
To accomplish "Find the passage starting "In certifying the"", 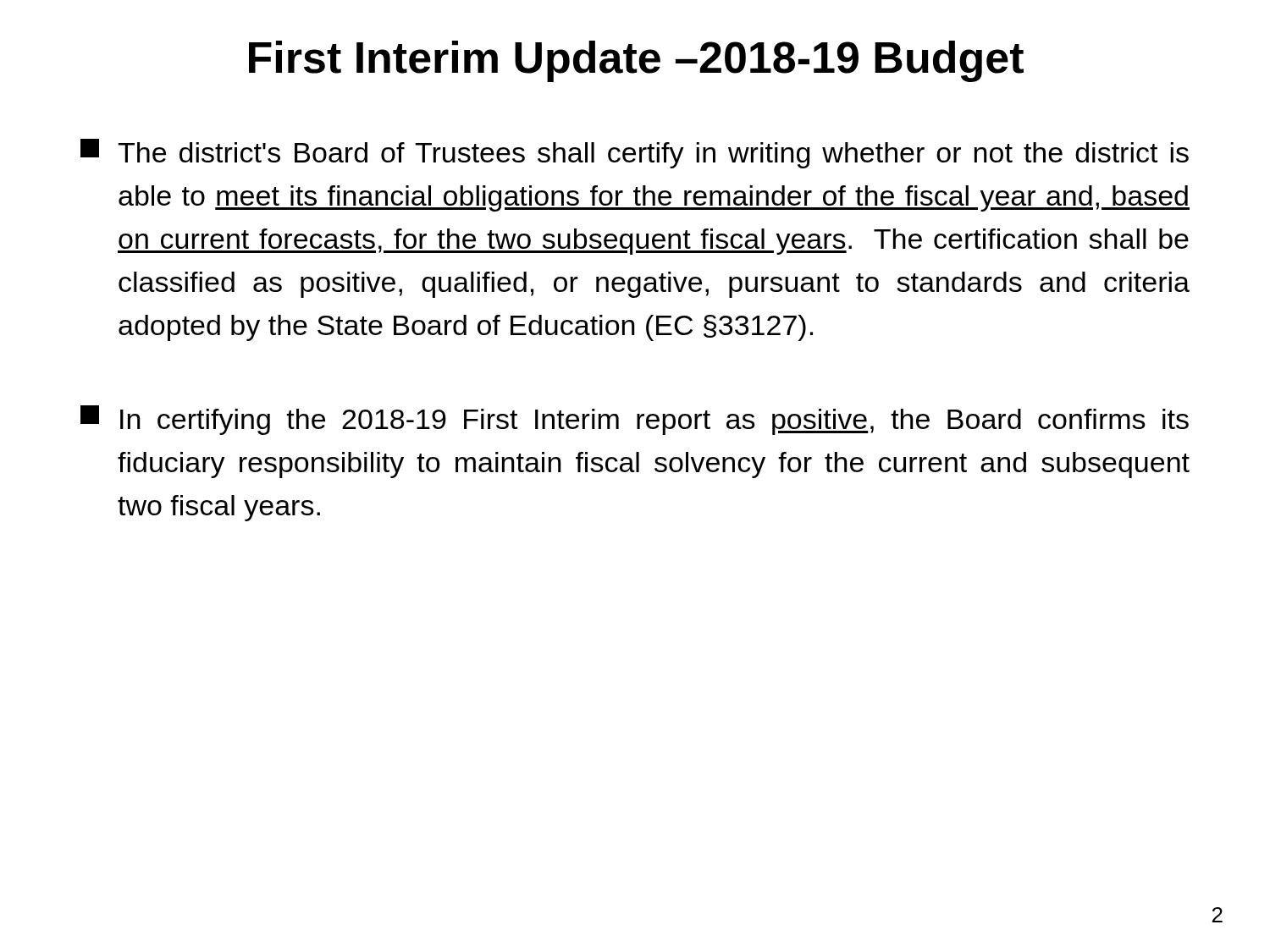I will click(635, 462).
